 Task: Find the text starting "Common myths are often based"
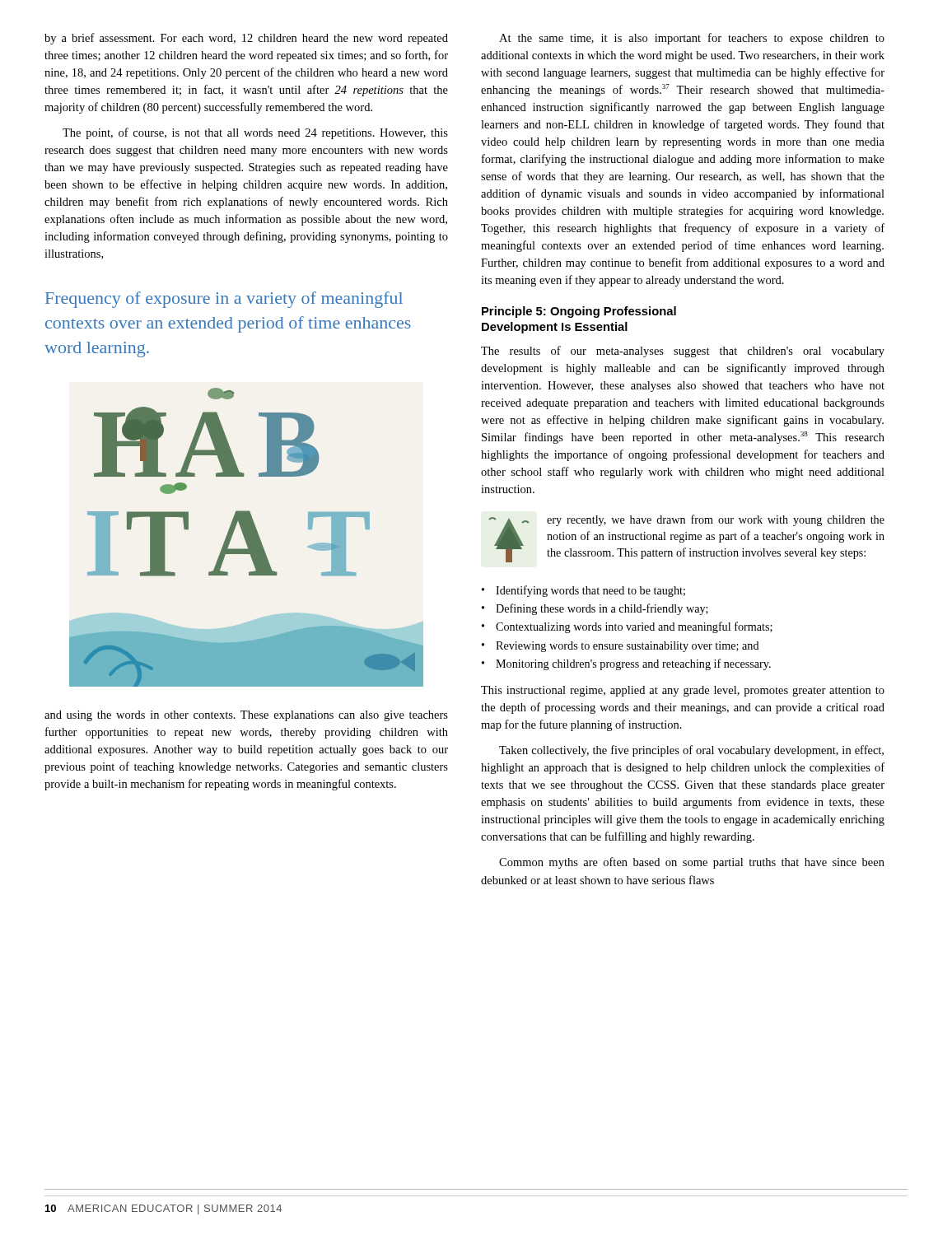coord(683,872)
